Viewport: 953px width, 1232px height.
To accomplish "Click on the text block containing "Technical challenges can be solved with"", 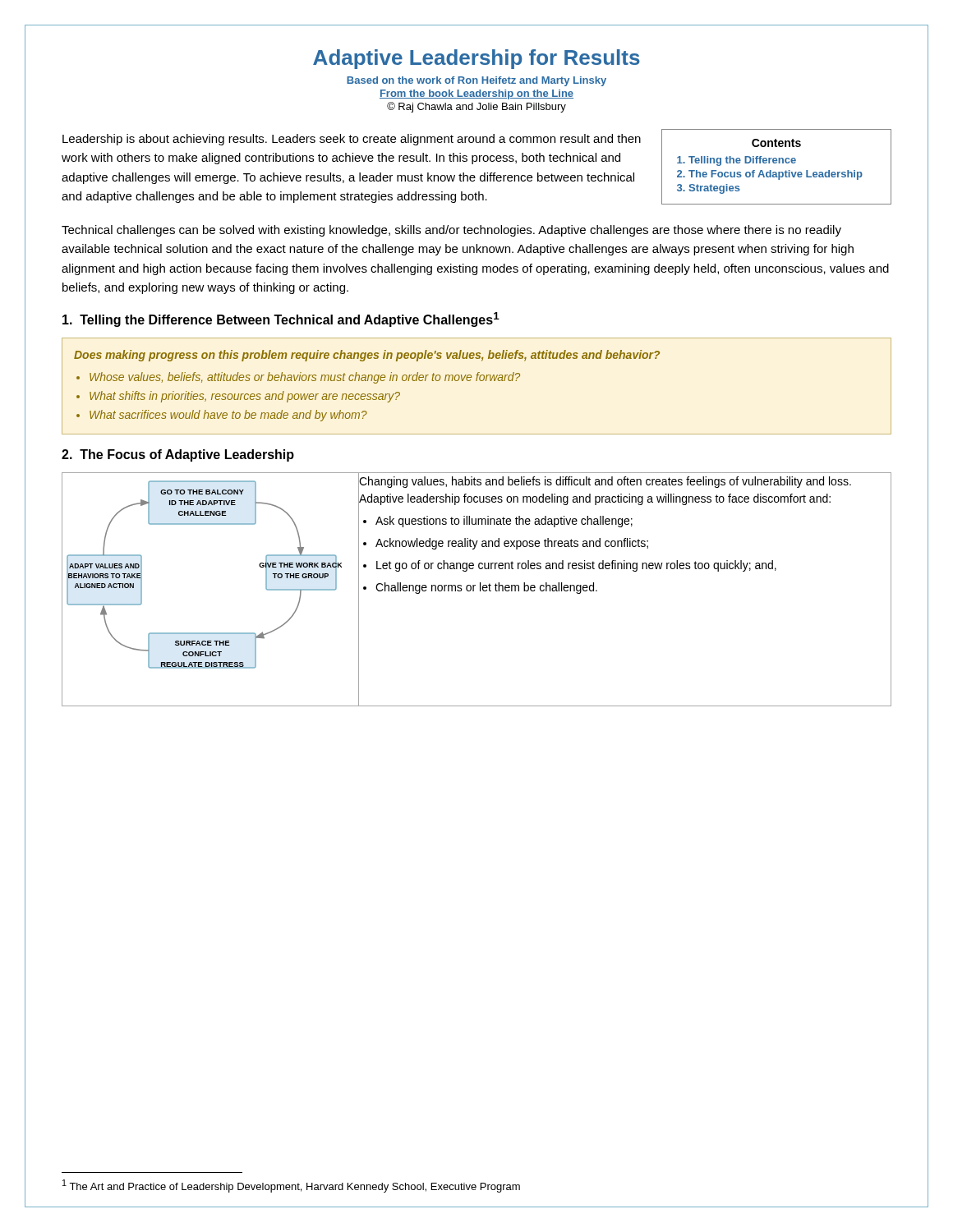I will (x=475, y=258).
